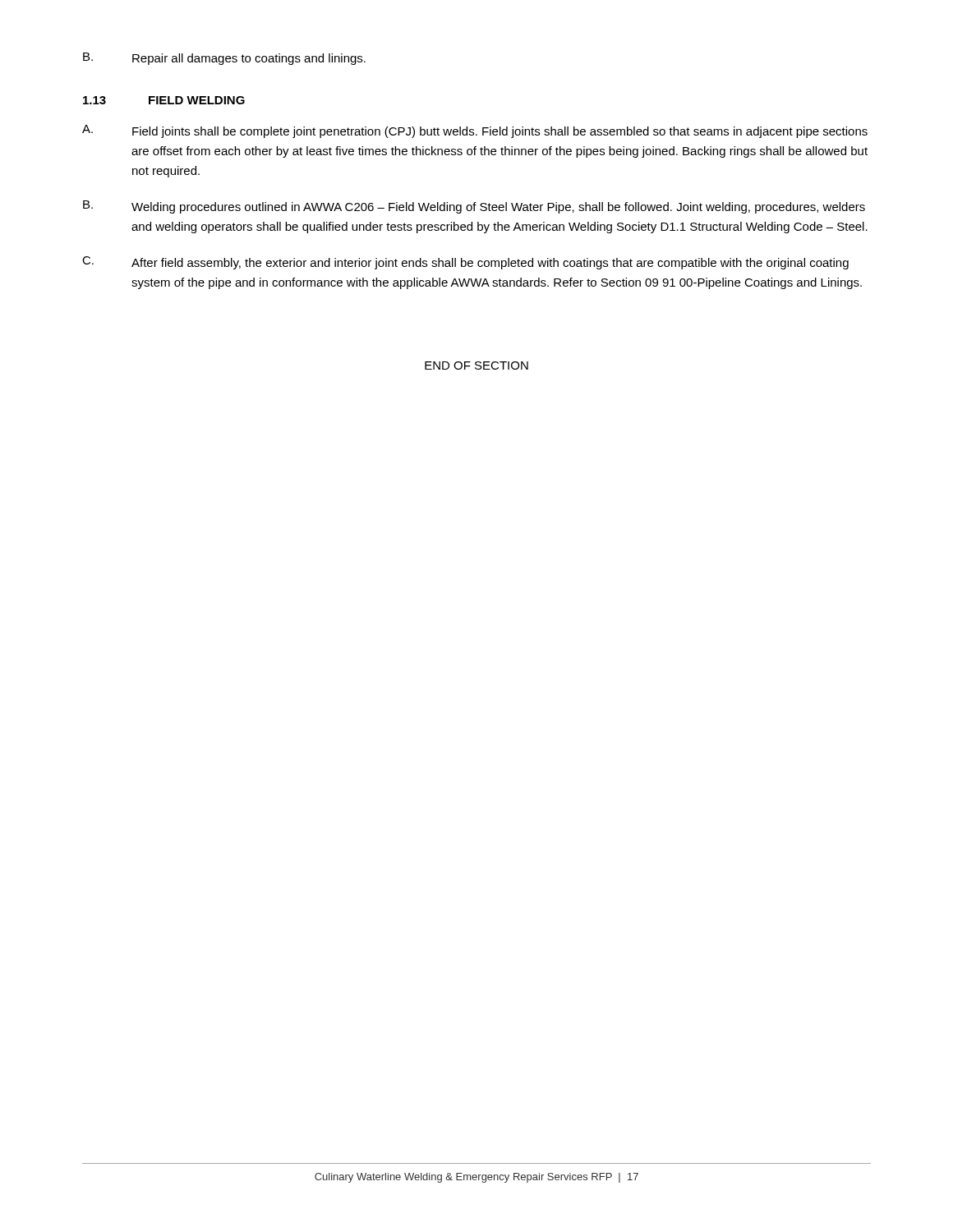Locate the element starting "A. Field joints shall be"
Image resolution: width=953 pixels, height=1232 pixels.
(476, 151)
